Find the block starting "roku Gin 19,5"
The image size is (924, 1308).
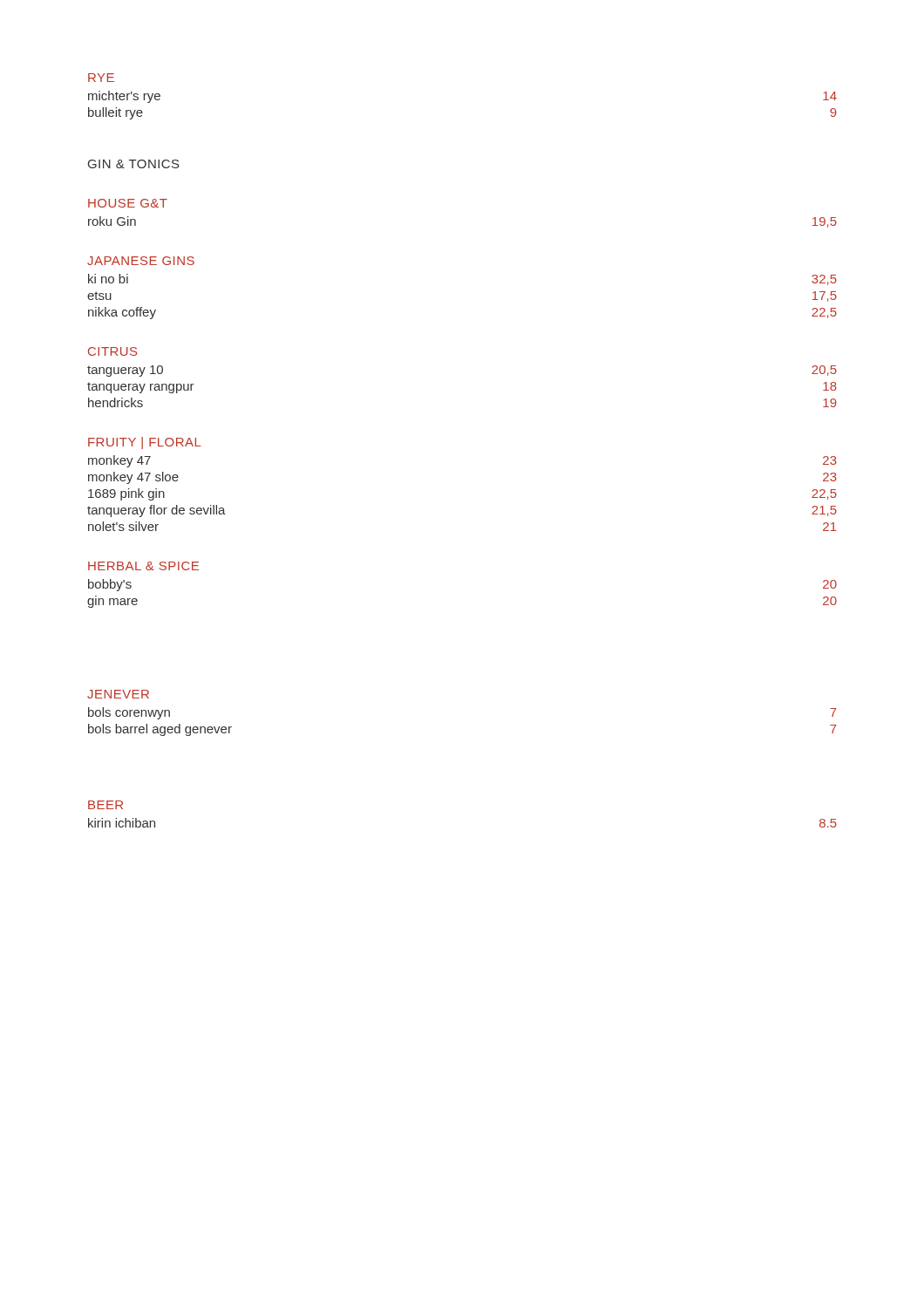(106, 222)
